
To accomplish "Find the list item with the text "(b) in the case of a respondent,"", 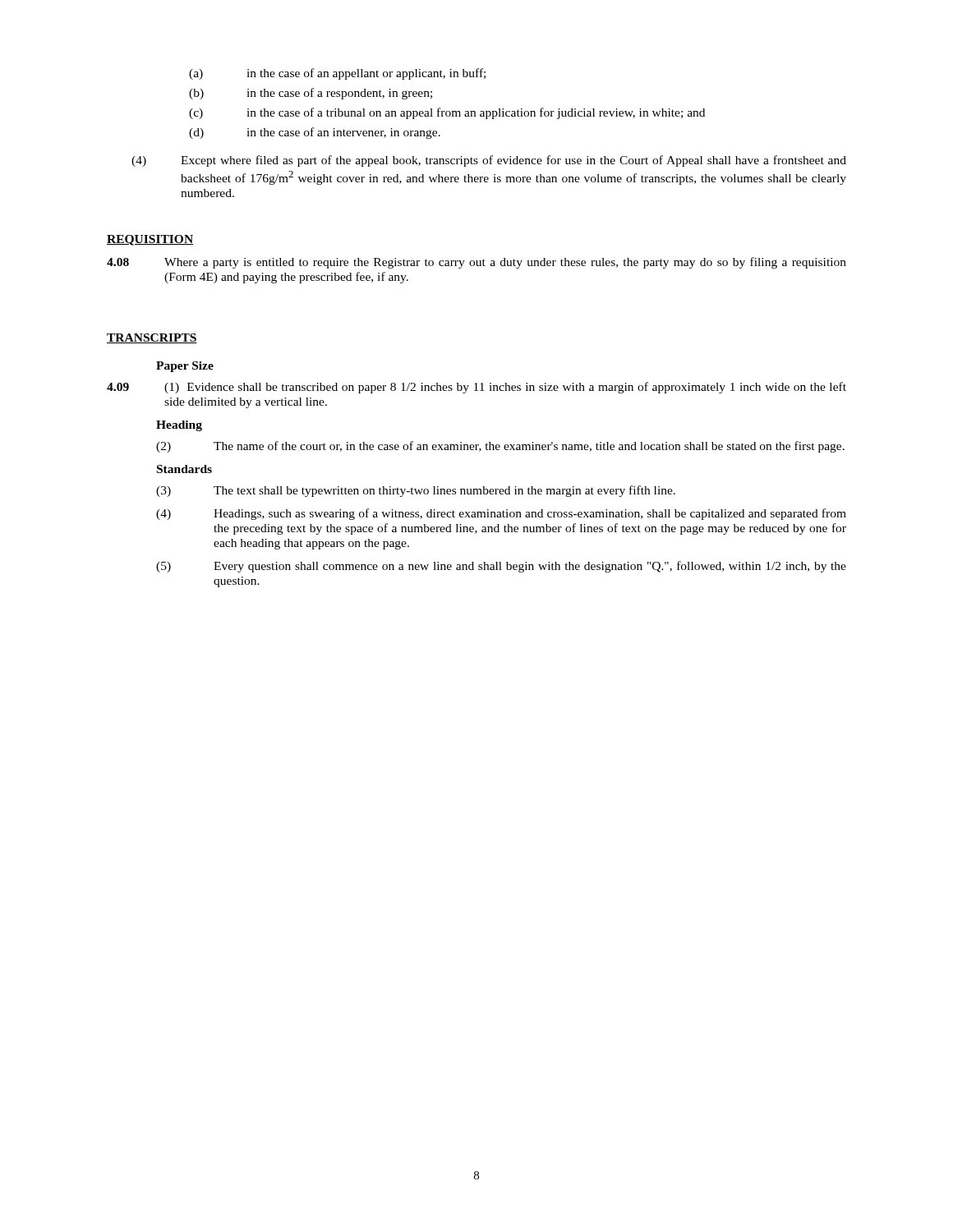I will 311,94.
